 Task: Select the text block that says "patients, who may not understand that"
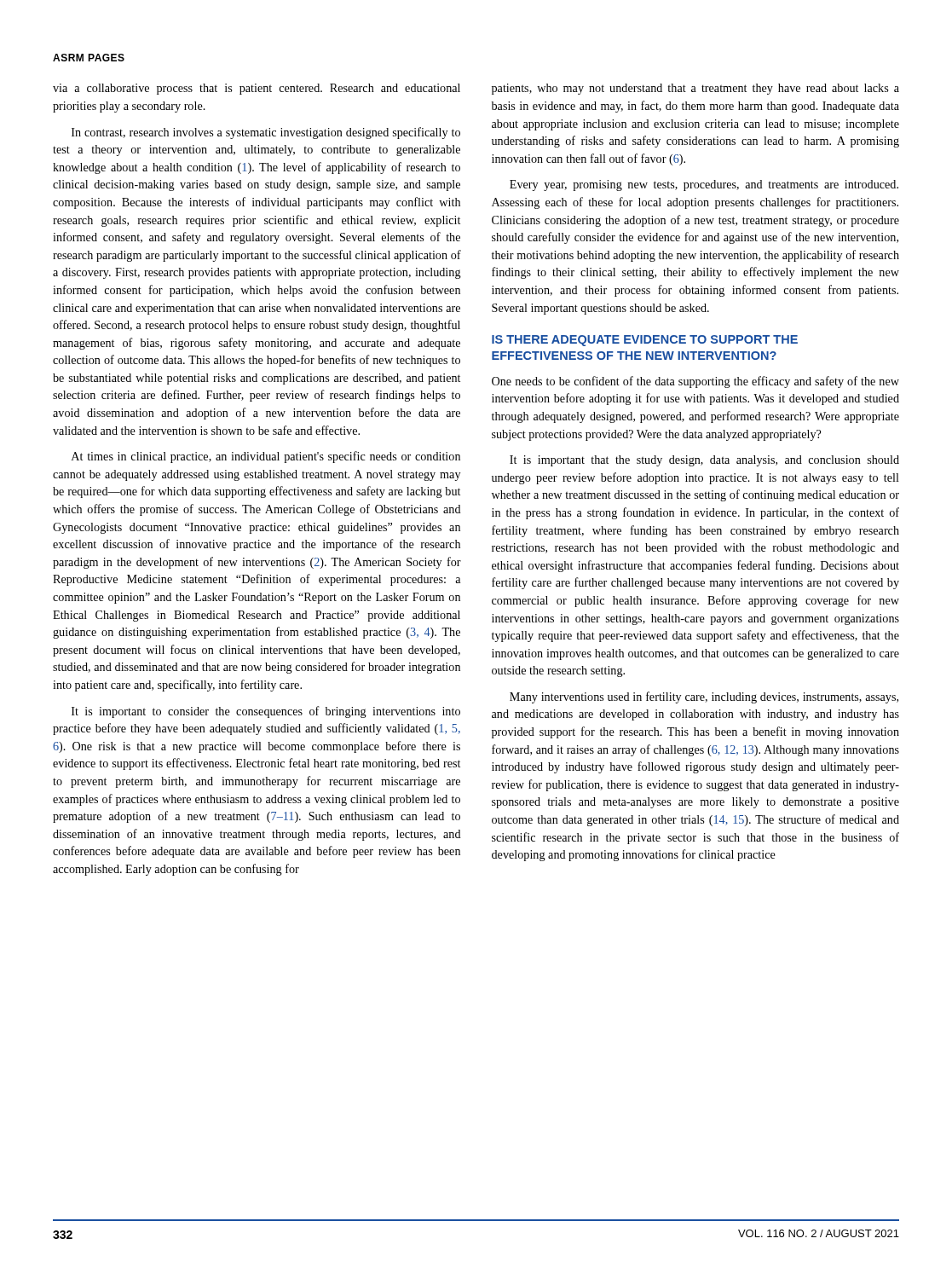pyautogui.click(x=695, y=198)
